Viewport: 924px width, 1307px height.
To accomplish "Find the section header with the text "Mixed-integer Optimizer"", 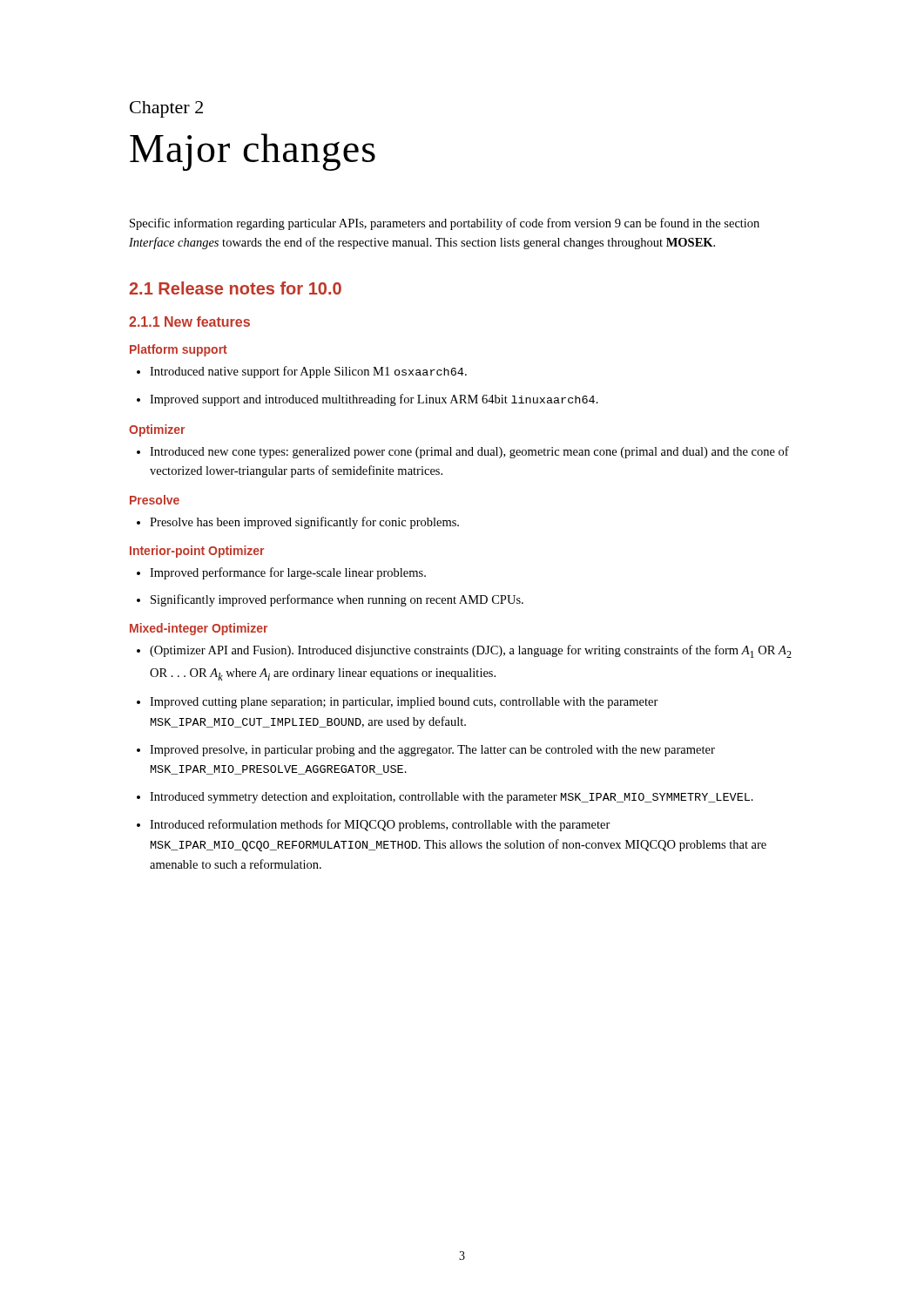I will (x=198, y=628).
